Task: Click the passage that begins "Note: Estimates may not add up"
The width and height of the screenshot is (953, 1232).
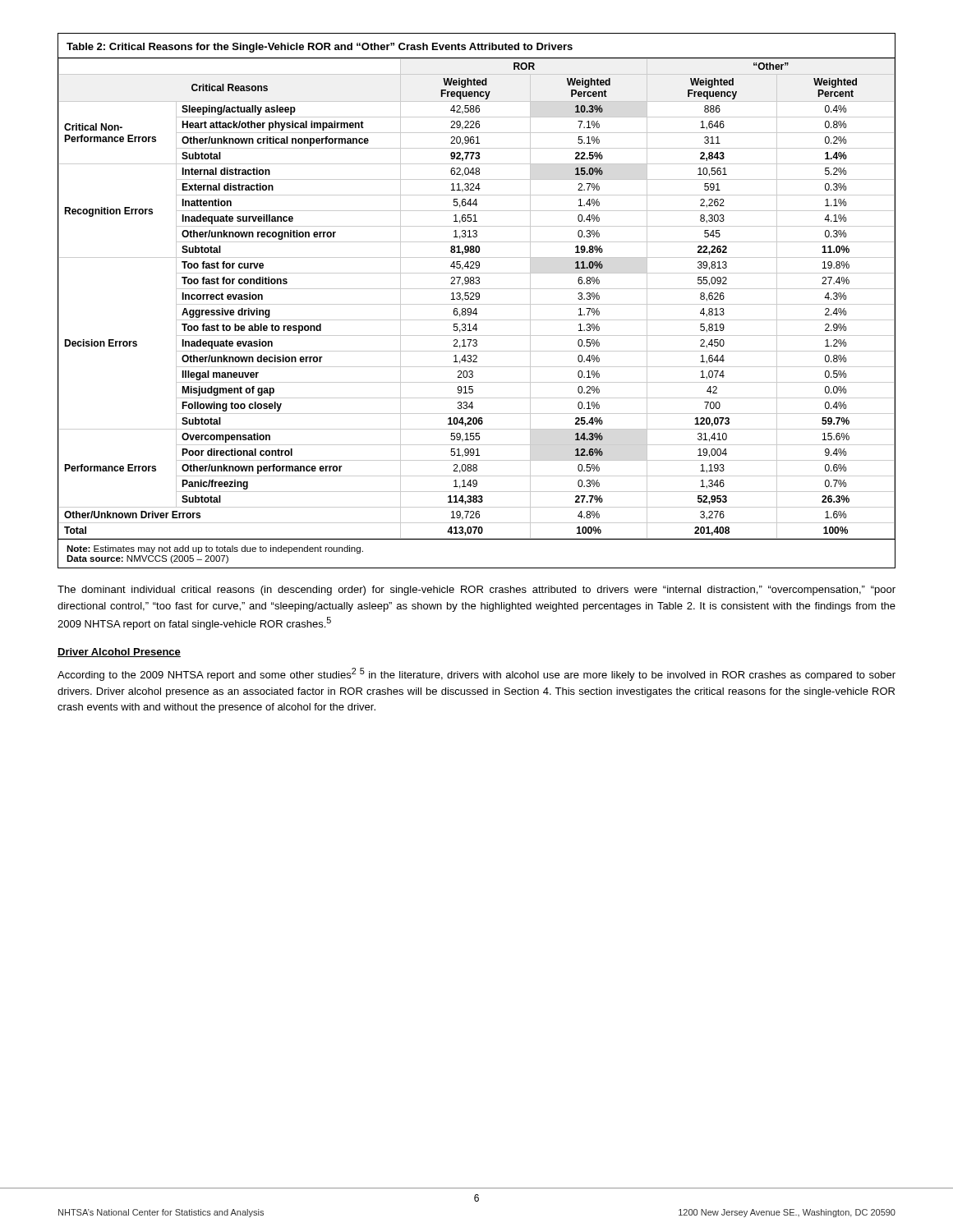Action: (215, 554)
